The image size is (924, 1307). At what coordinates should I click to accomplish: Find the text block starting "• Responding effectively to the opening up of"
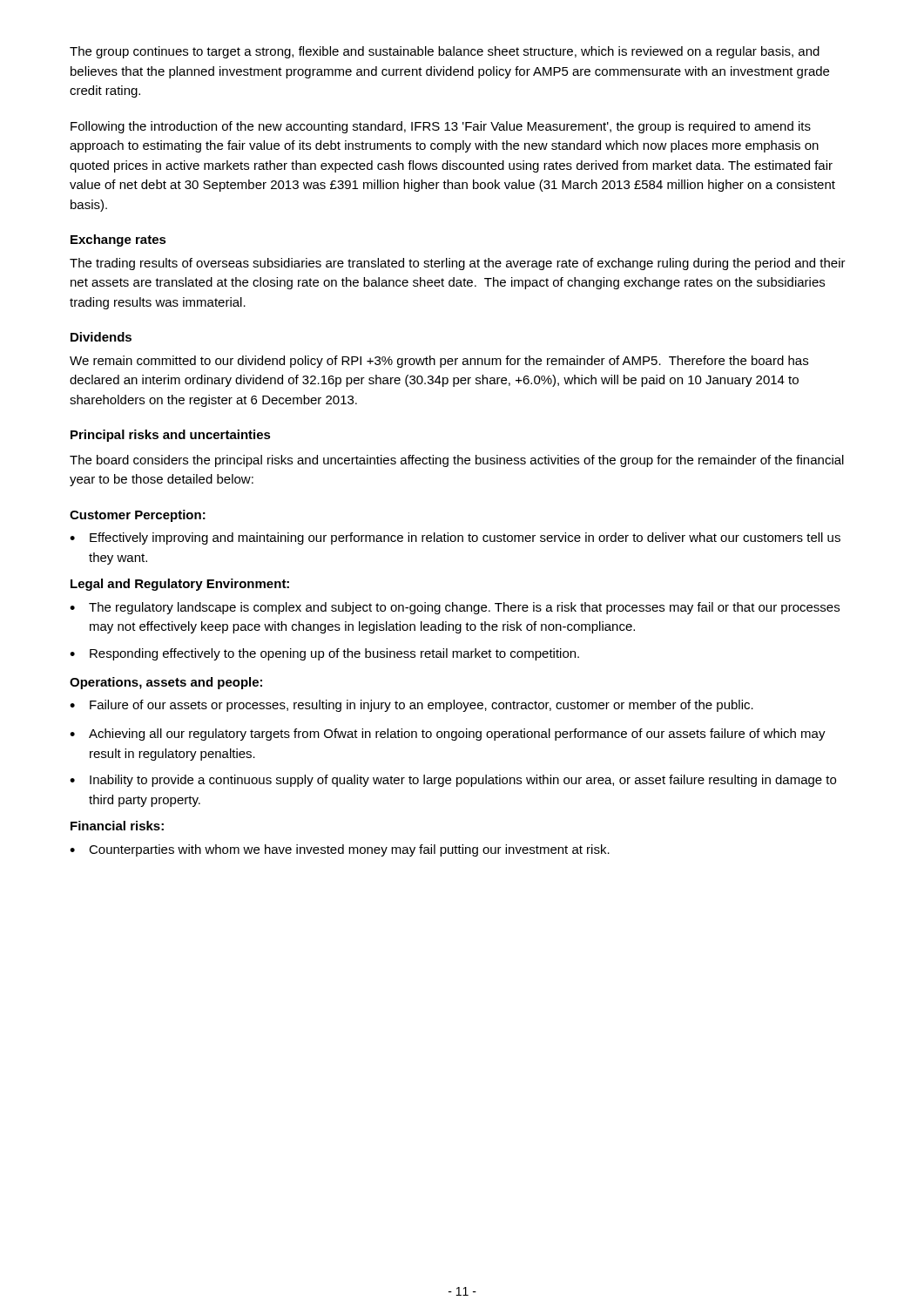pos(462,654)
